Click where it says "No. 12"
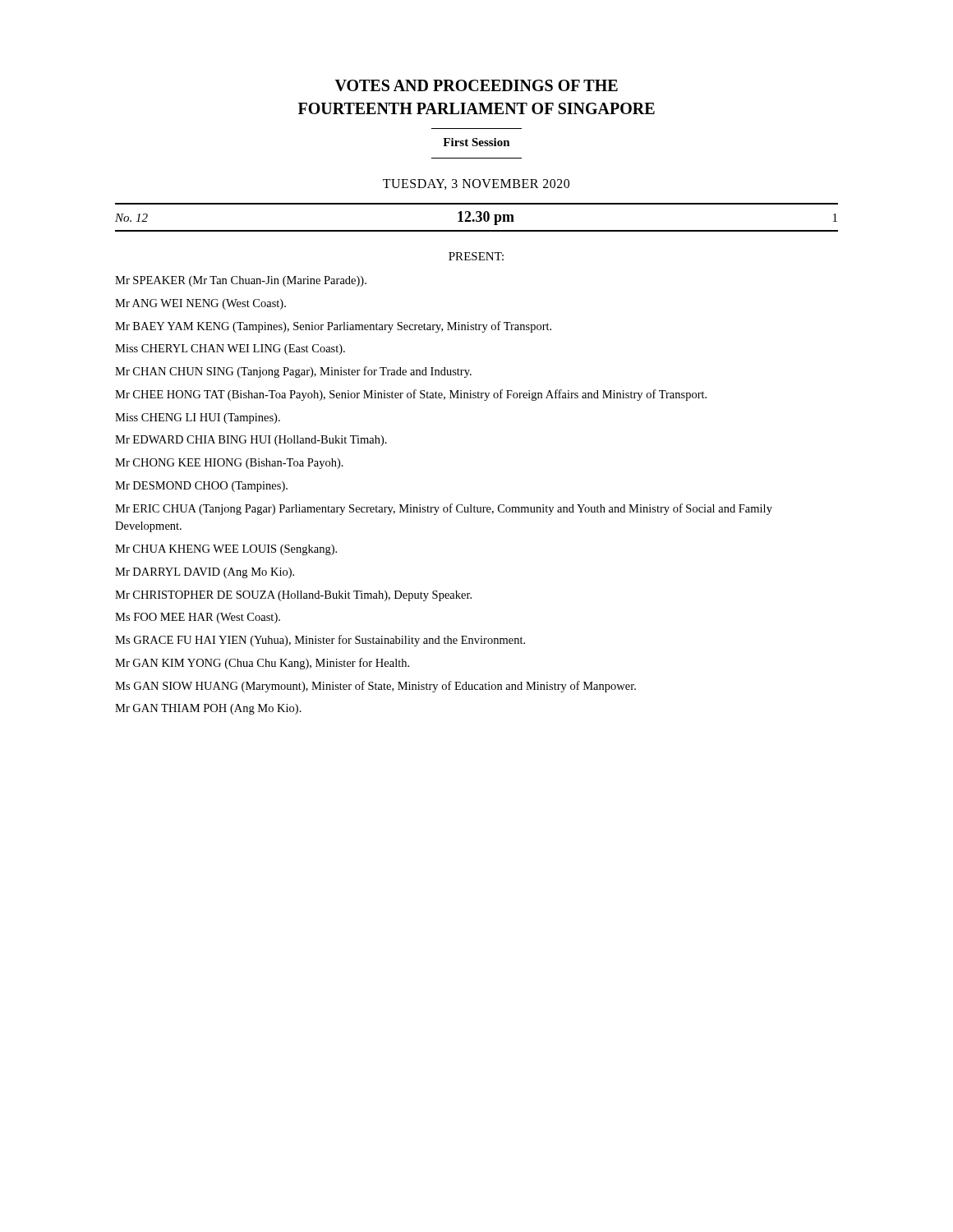This screenshot has height=1232, width=953. [x=131, y=218]
